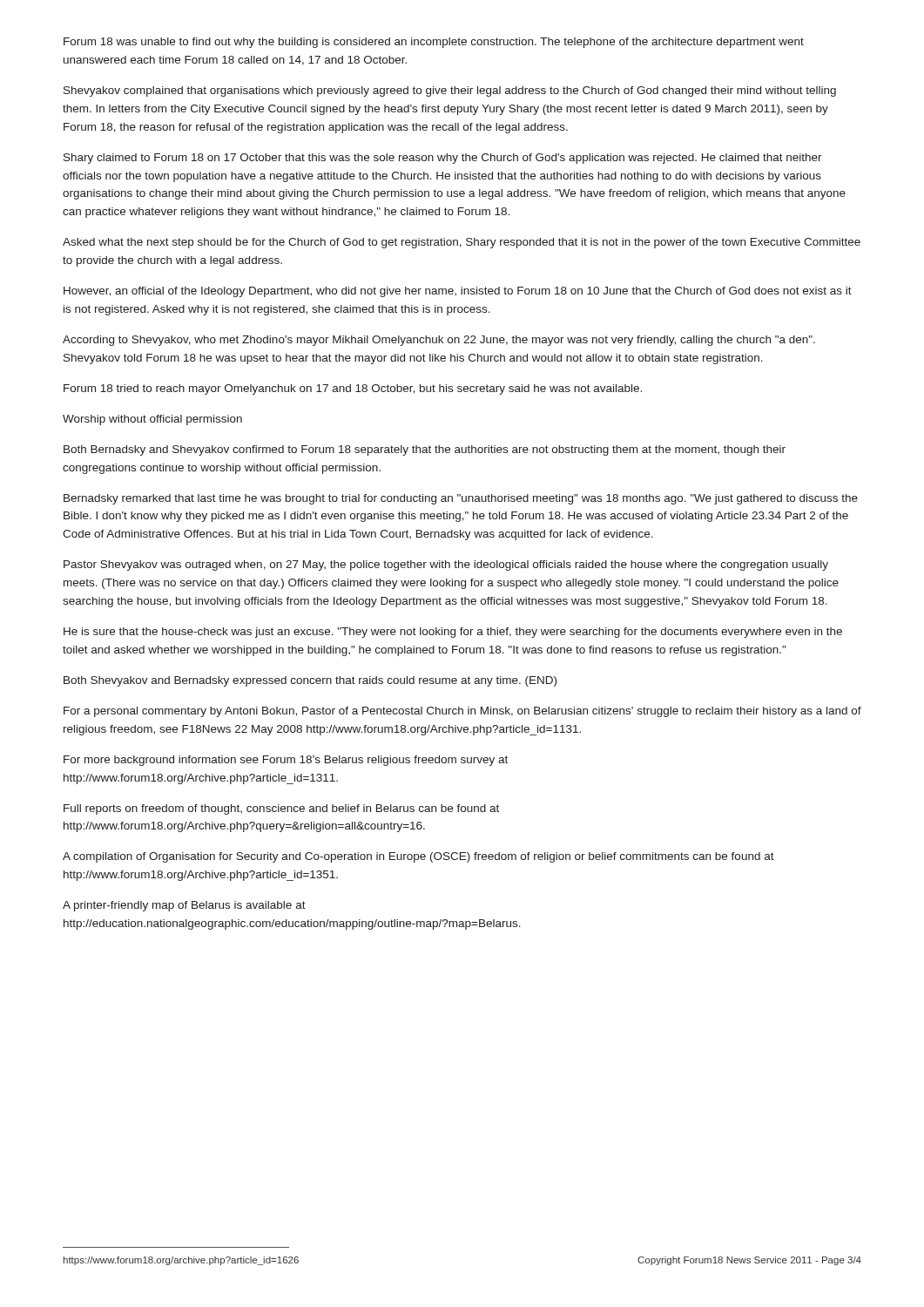Image resolution: width=924 pixels, height=1307 pixels.
Task: Find the text block that says "Pastor Shevyakov was outraged when,"
Action: coord(451,583)
